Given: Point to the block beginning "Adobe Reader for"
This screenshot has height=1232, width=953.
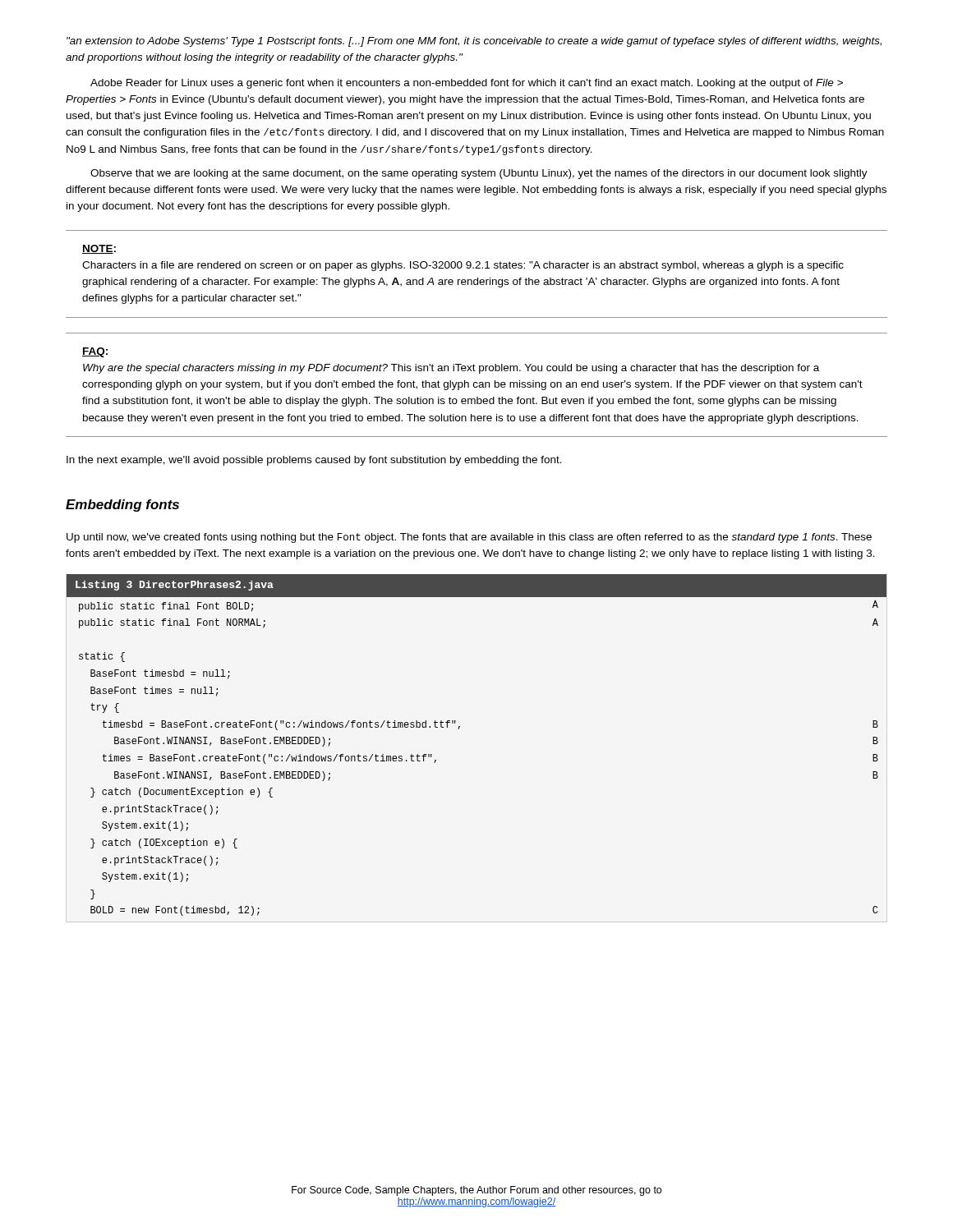Looking at the screenshot, I should (476, 116).
